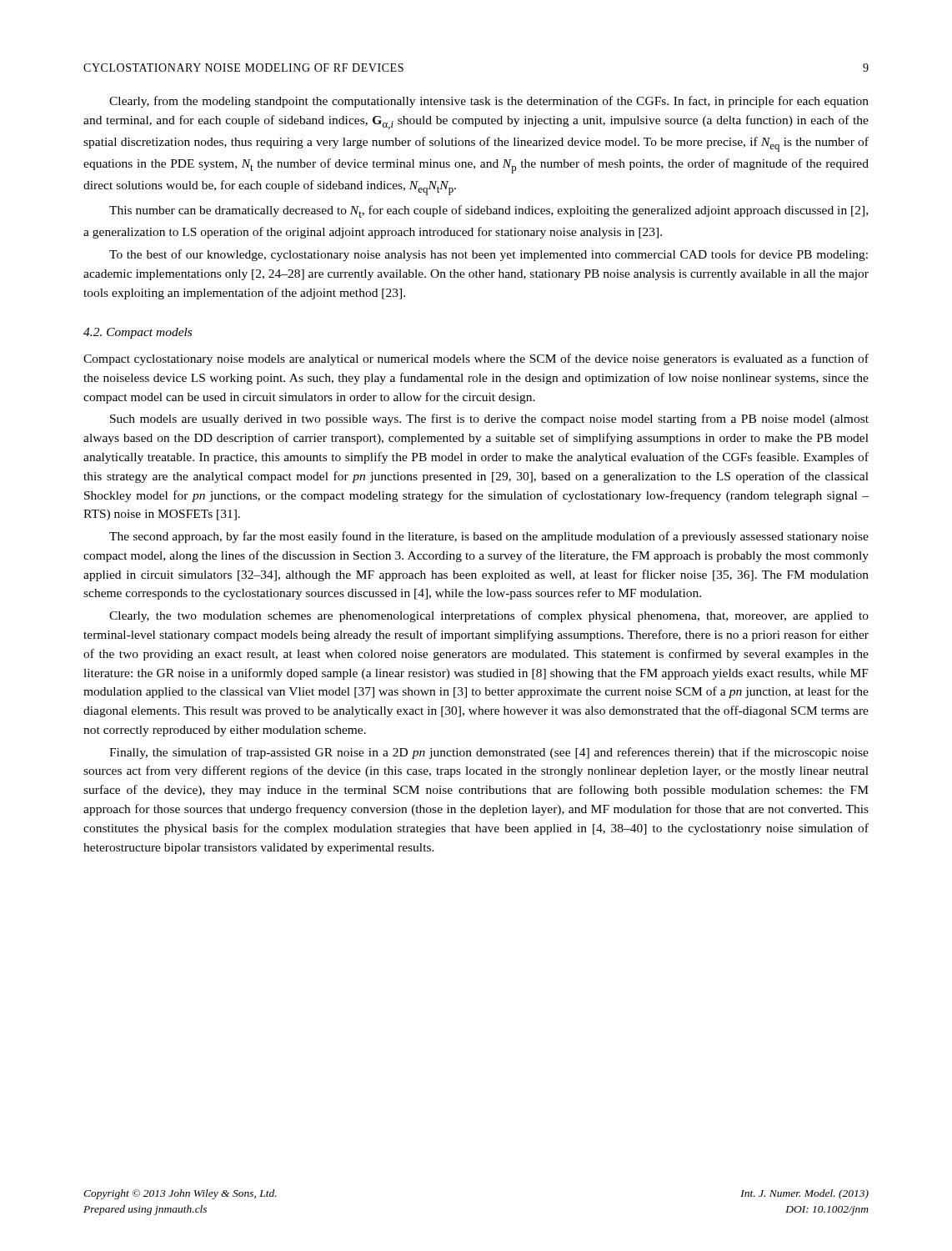
Task: Point to the region starting "Such models are usually derived in two possible"
Action: (x=476, y=467)
